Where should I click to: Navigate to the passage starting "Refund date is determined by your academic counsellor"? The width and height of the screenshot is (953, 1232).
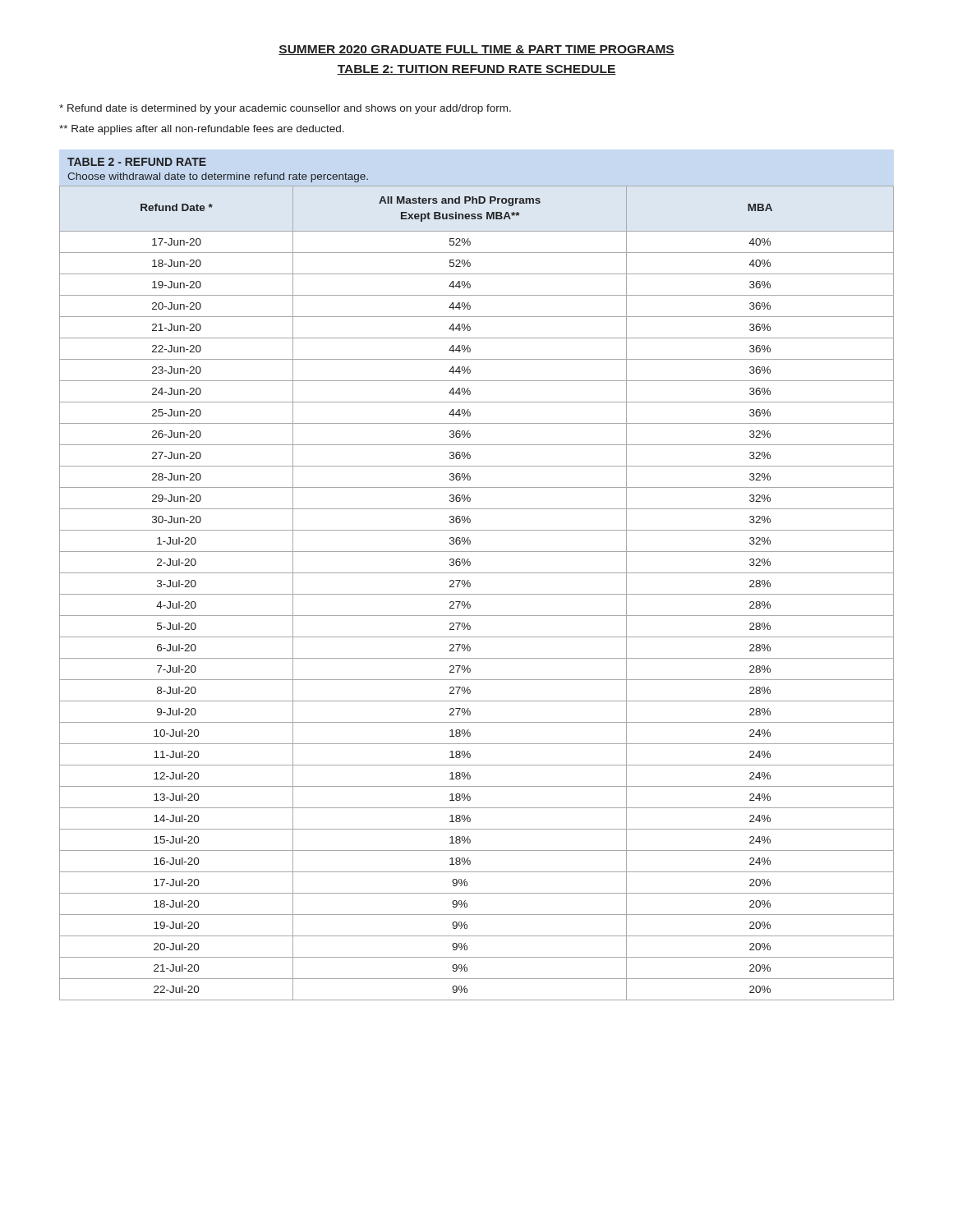pyautogui.click(x=285, y=108)
